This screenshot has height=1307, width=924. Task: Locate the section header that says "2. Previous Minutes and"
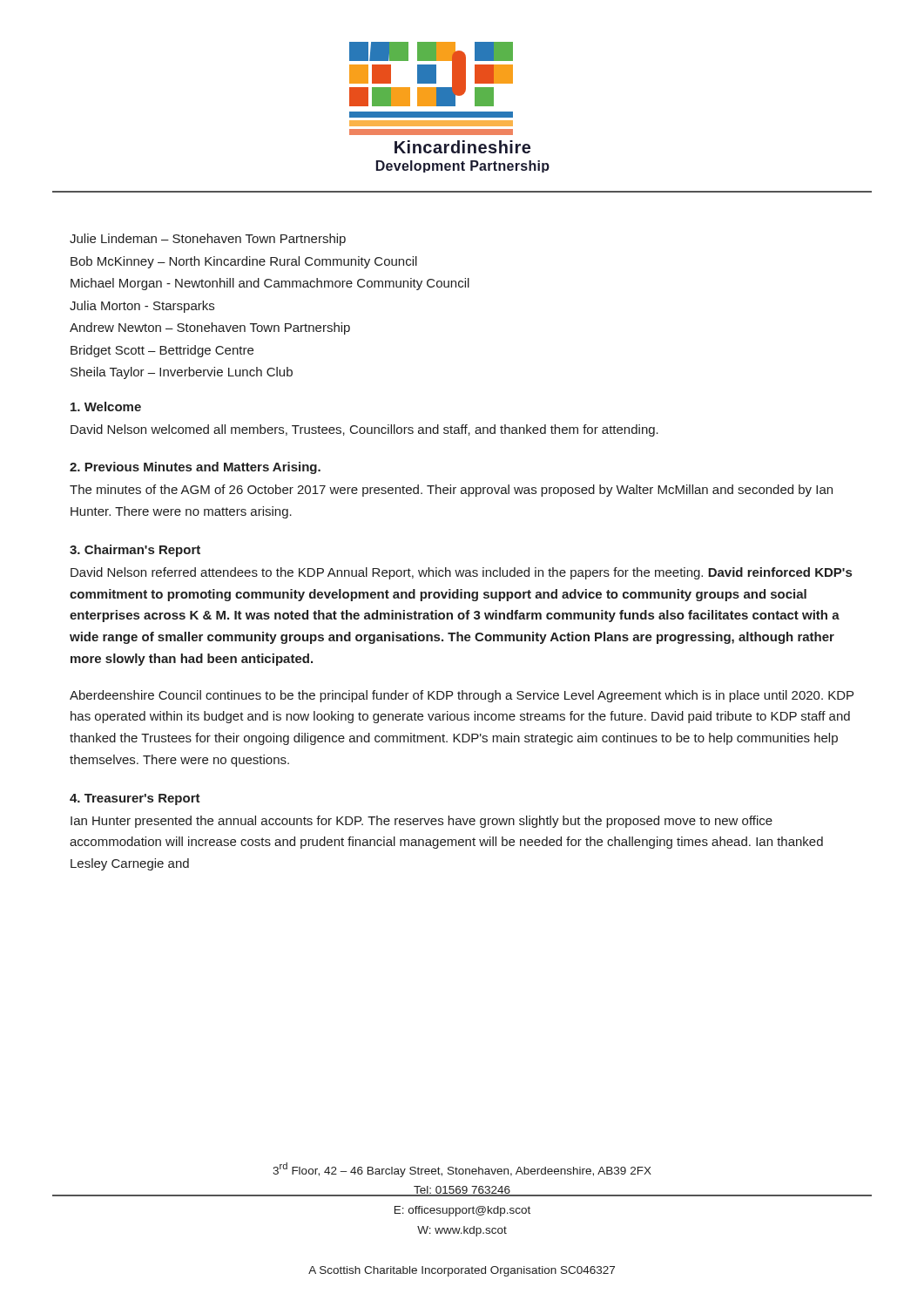click(195, 467)
